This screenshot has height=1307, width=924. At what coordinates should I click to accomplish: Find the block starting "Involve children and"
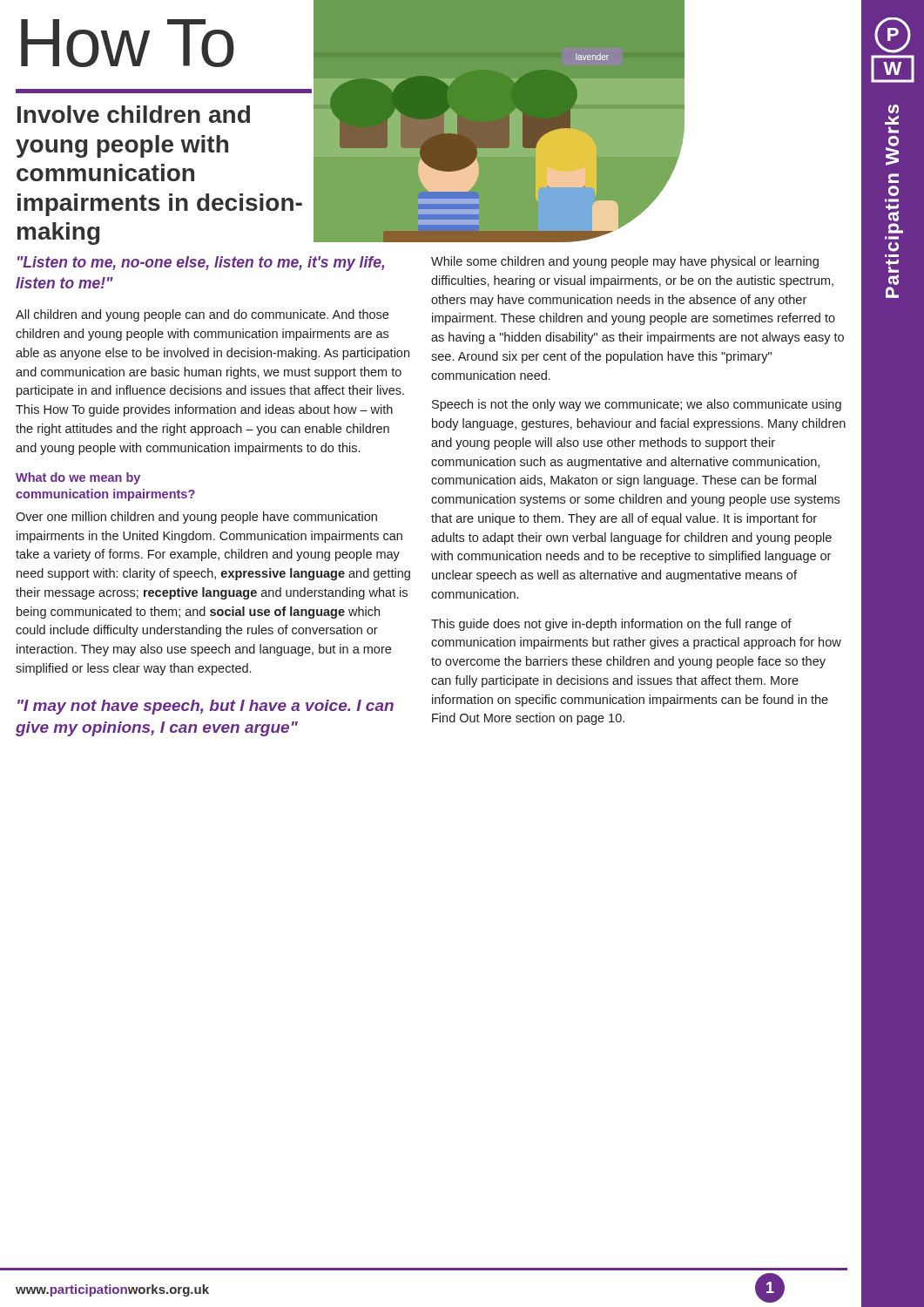coord(159,173)
